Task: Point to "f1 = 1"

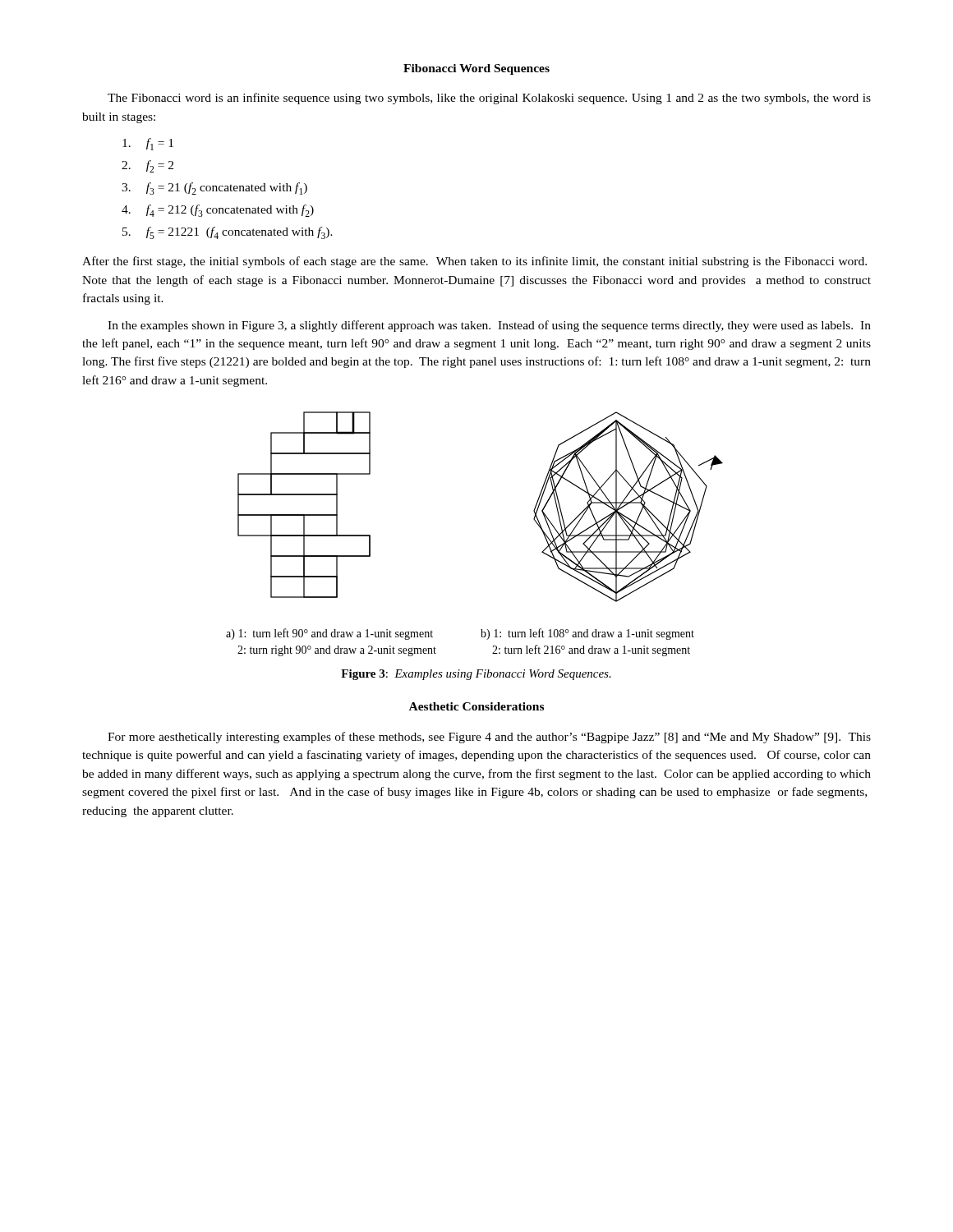Action: pos(148,145)
